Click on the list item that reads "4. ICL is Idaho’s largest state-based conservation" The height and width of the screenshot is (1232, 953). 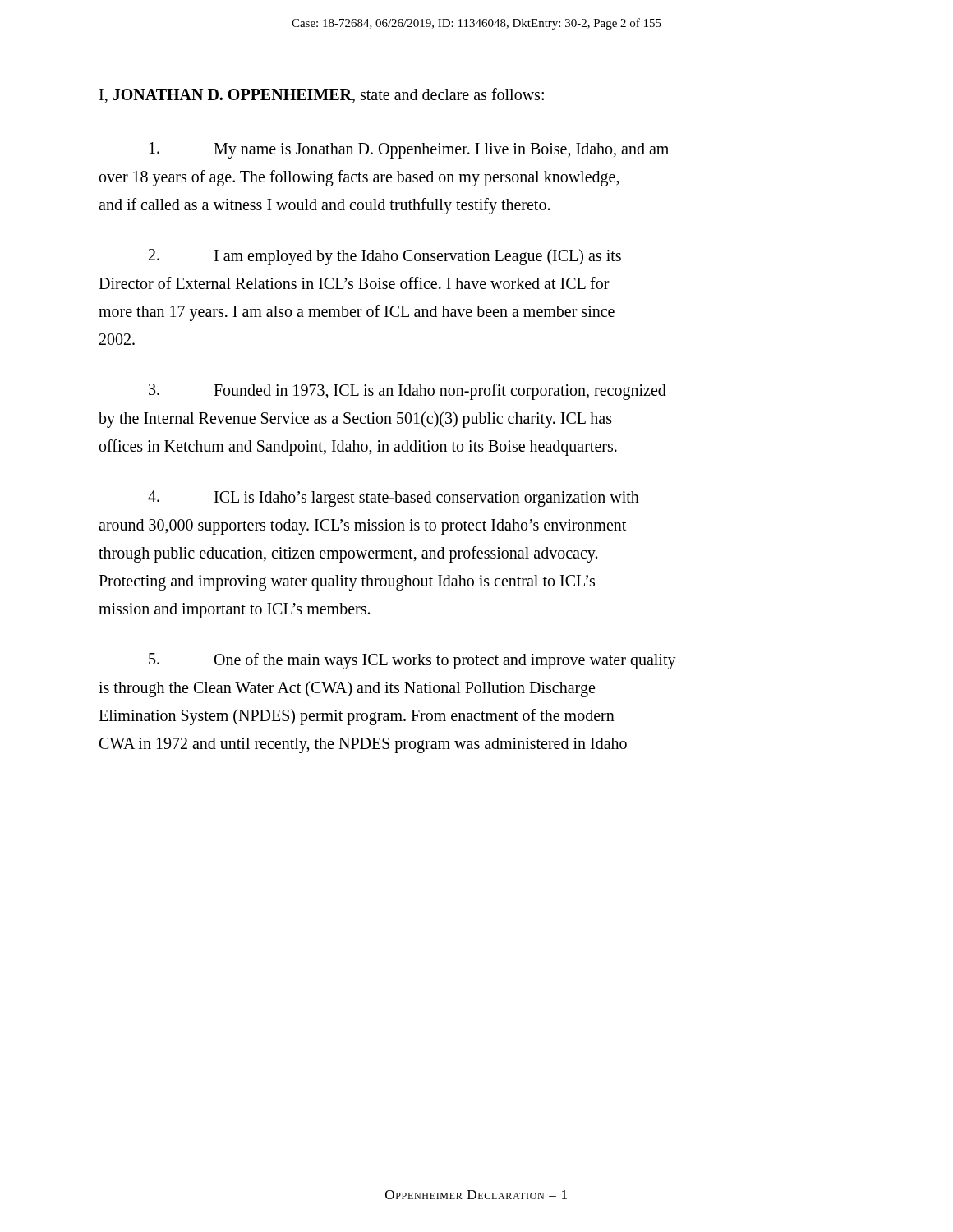(476, 553)
